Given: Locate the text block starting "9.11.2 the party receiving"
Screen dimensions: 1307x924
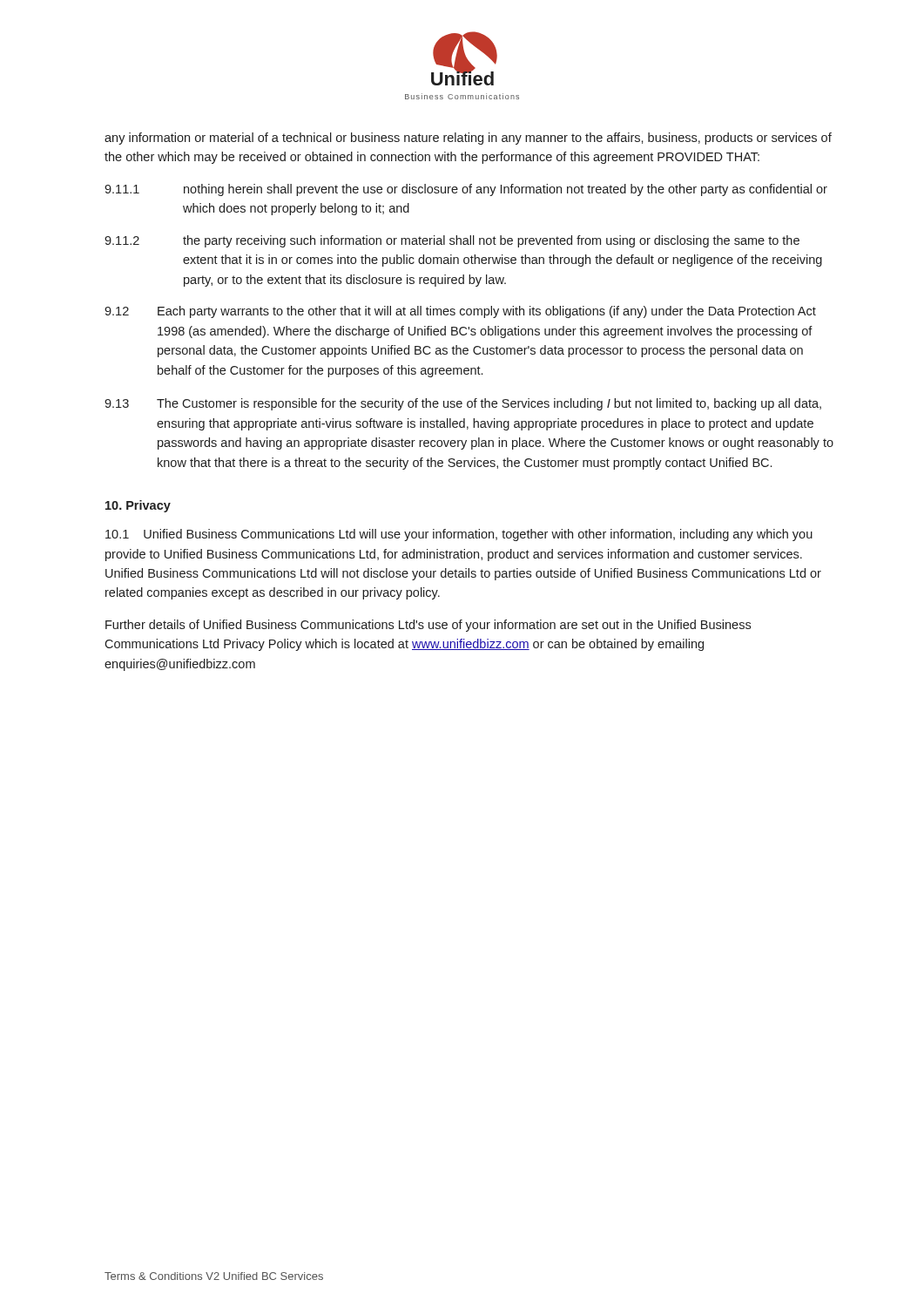Looking at the screenshot, I should 471,260.
